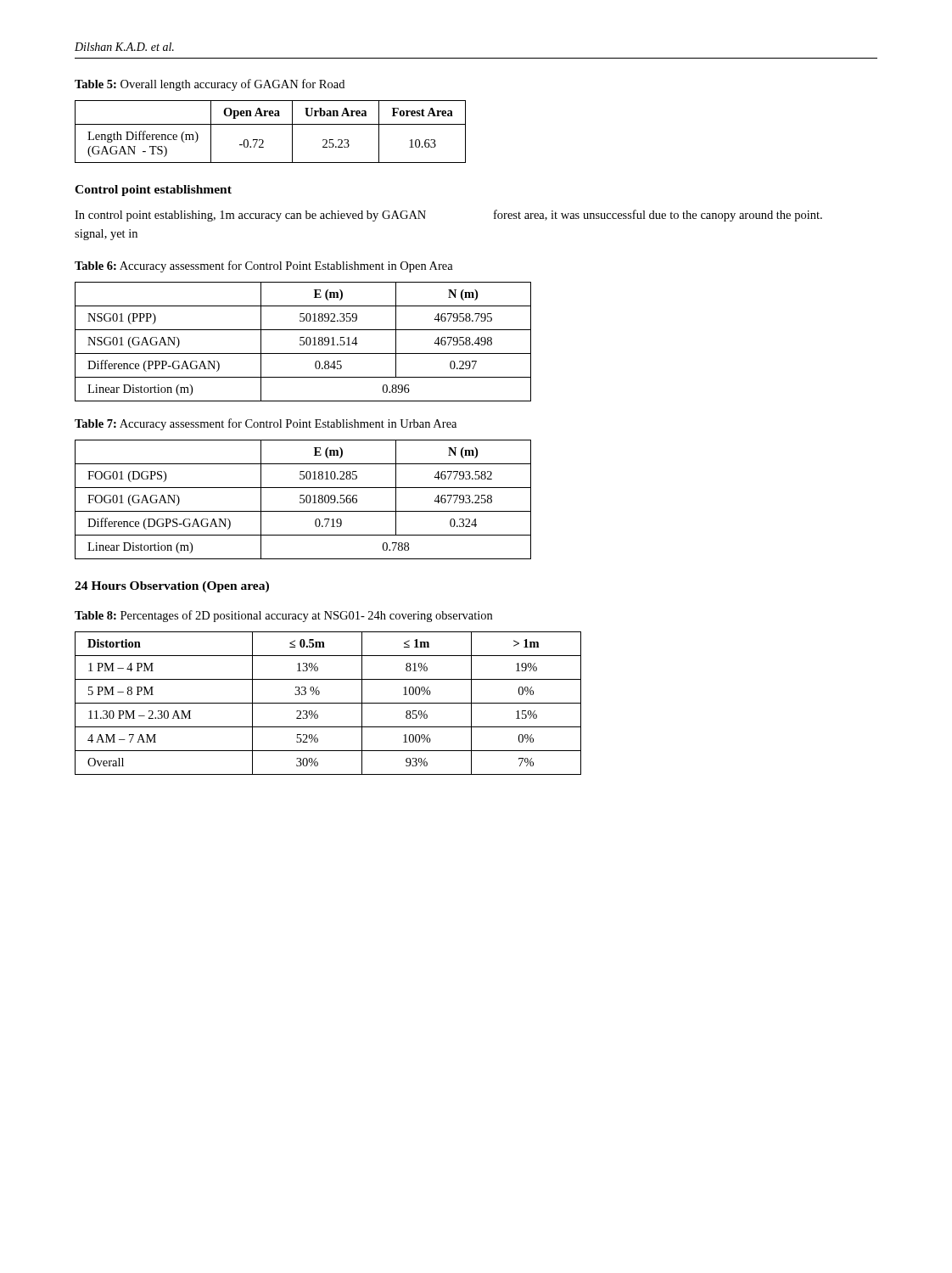Find the caption on this page that starts "Table 5: Overall length accuracy of"
This screenshot has height=1273, width=952.
pos(210,84)
